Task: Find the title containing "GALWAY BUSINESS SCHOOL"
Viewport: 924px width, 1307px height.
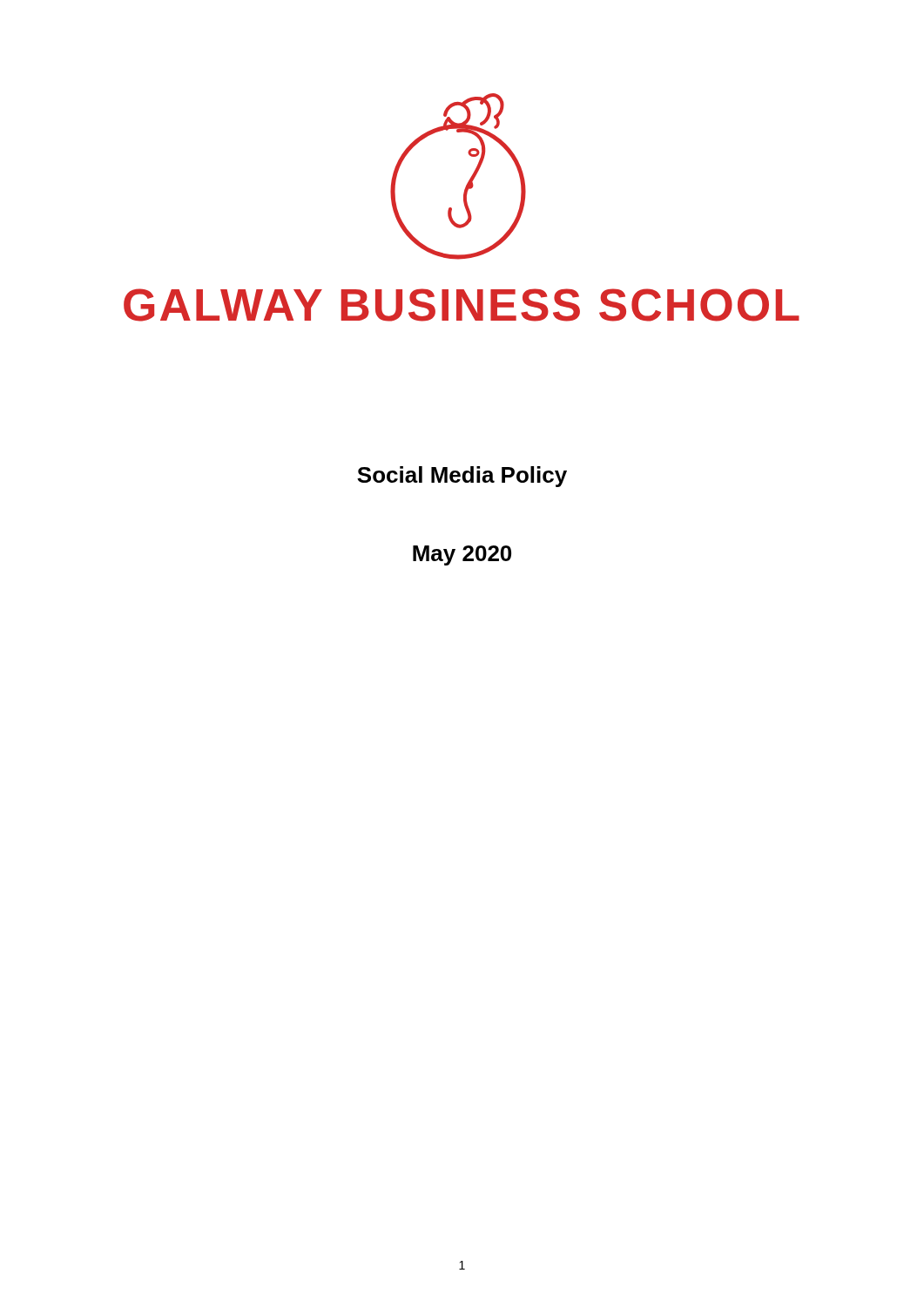Action: (462, 305)
